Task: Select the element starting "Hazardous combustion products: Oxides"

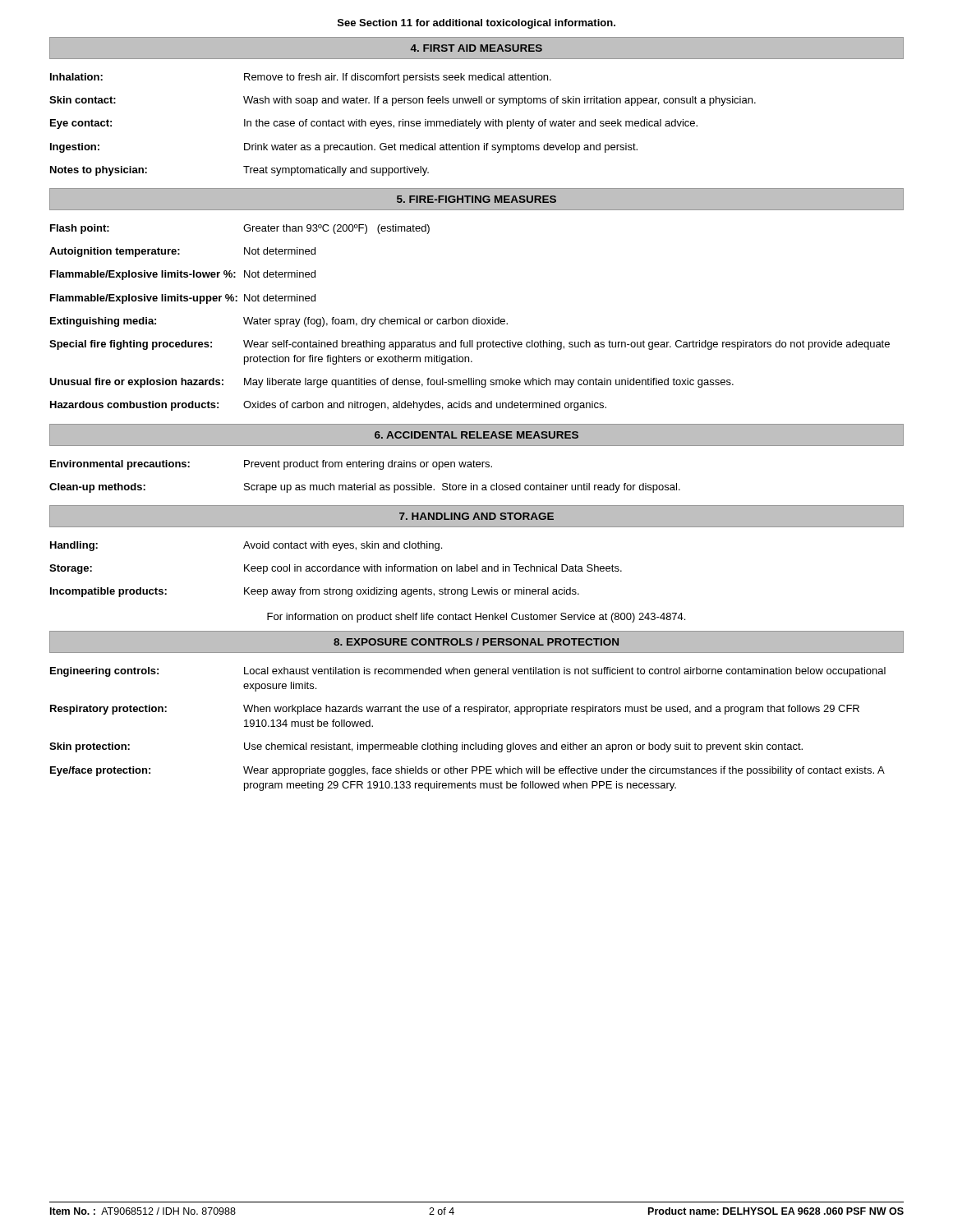Action: (476, 405)
